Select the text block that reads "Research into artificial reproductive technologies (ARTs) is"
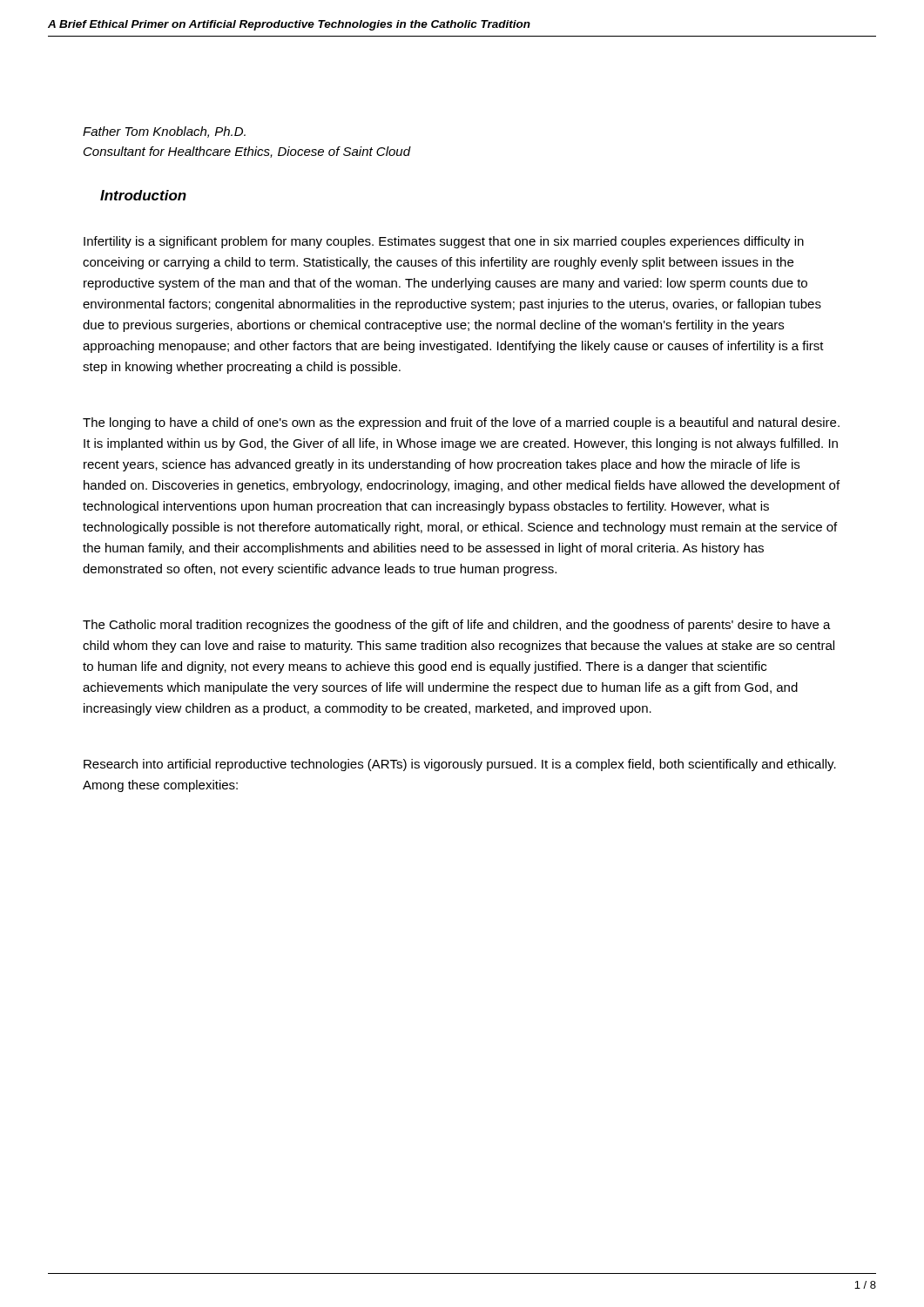924x1307 pixels. (x=460, y=774)
